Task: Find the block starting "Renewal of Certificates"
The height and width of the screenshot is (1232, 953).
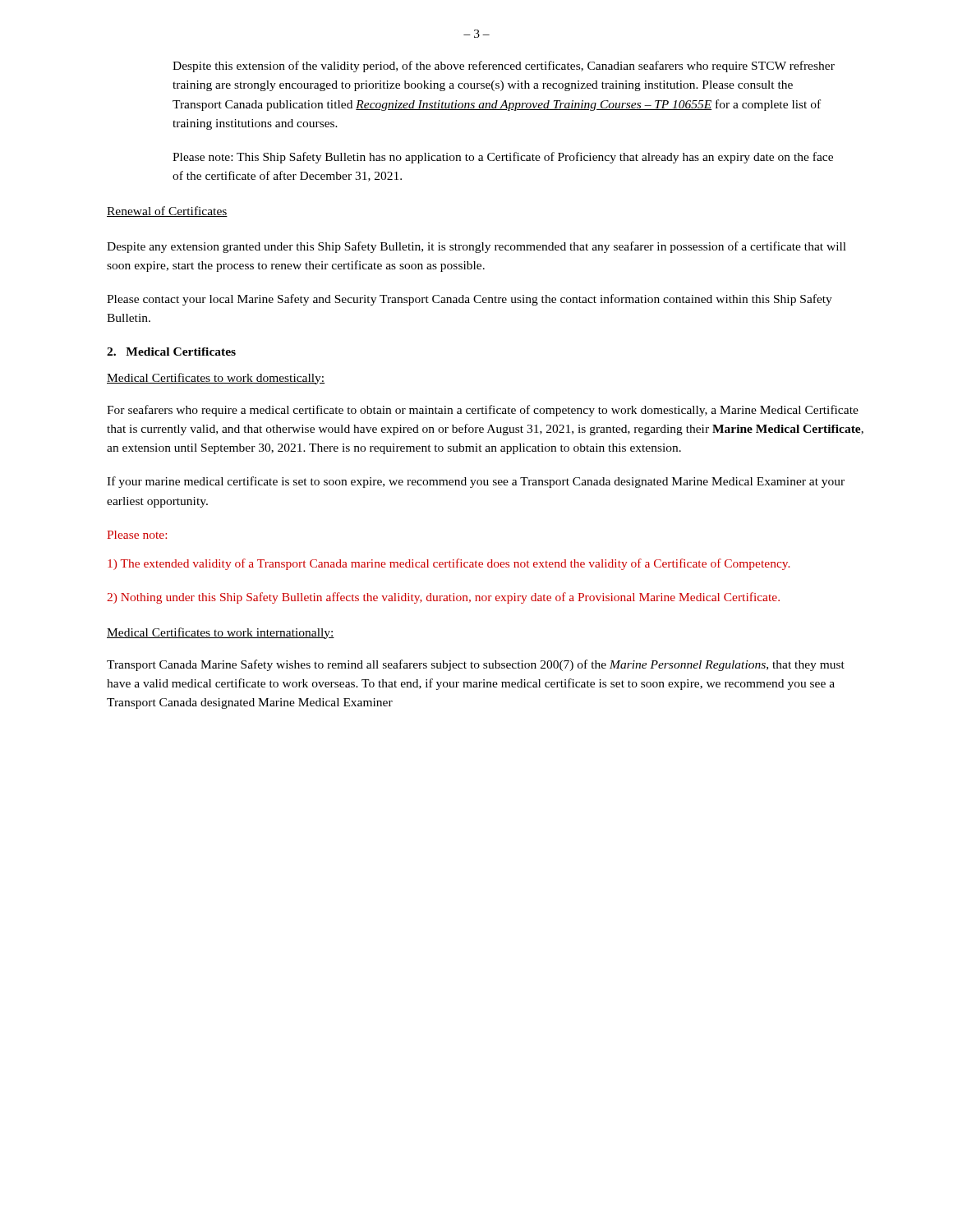Action: pos(167,210)
